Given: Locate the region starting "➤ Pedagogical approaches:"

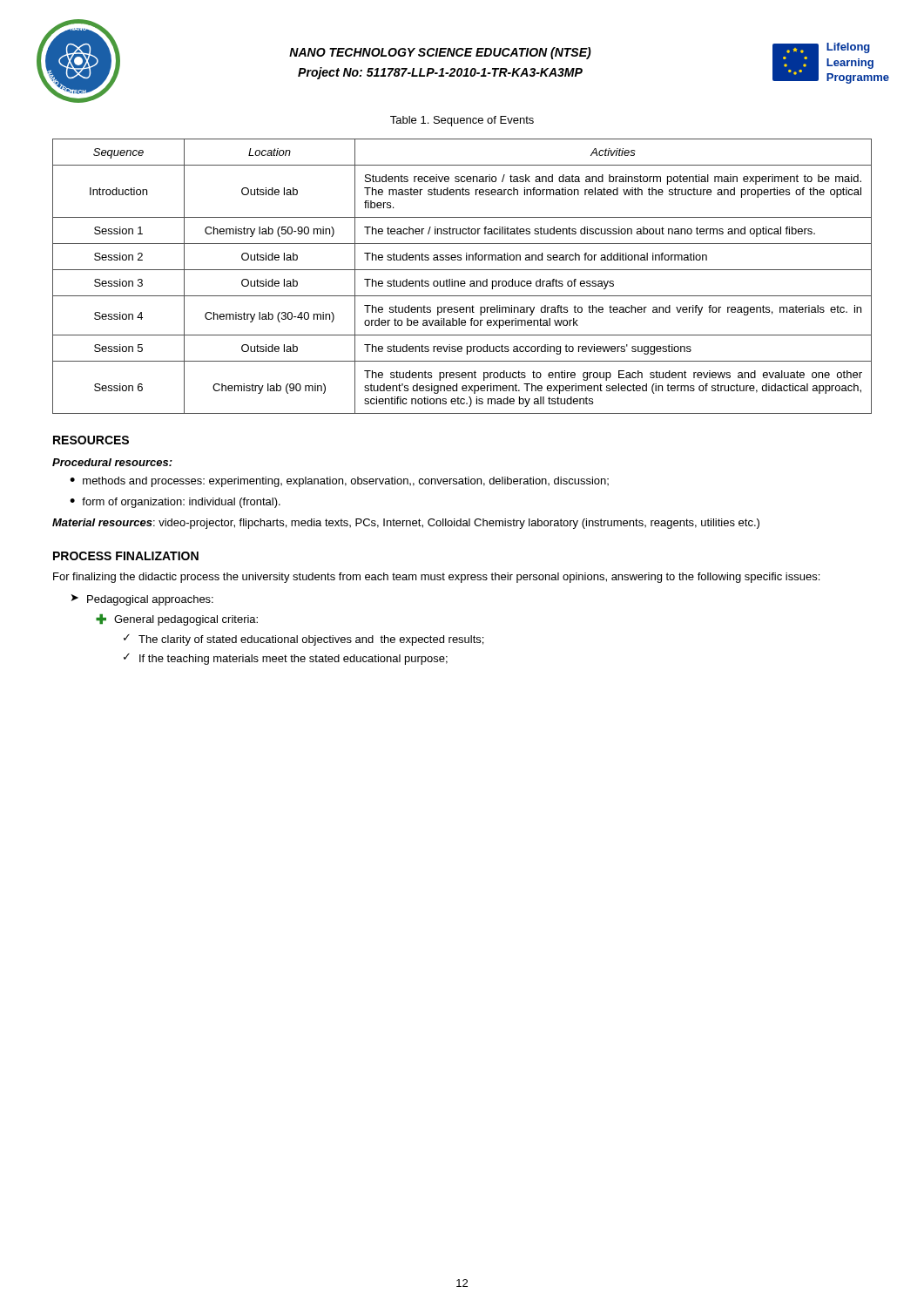Looking at the screenshot, I should click(142, 600).
